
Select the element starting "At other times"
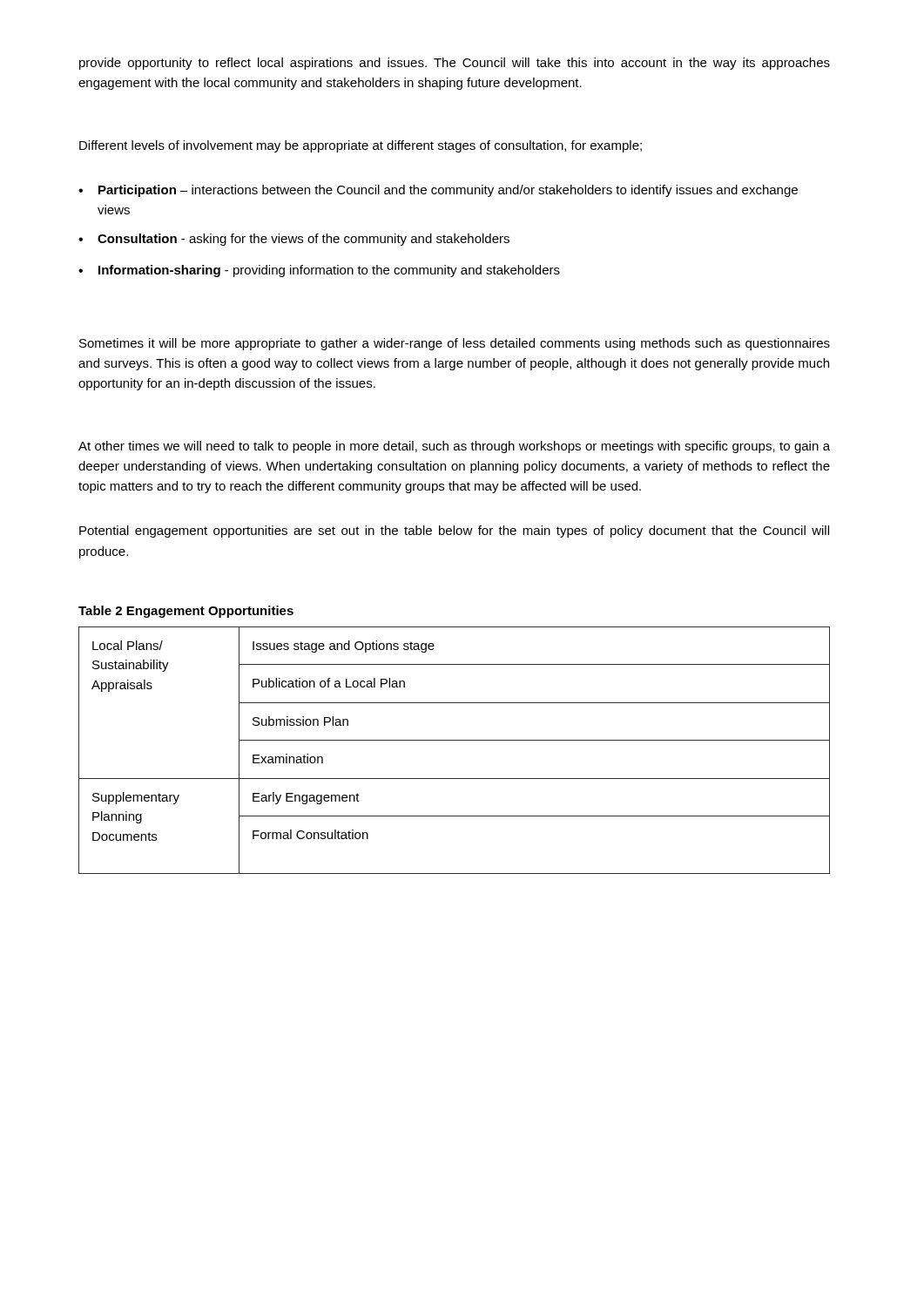(x=454, y=466)
